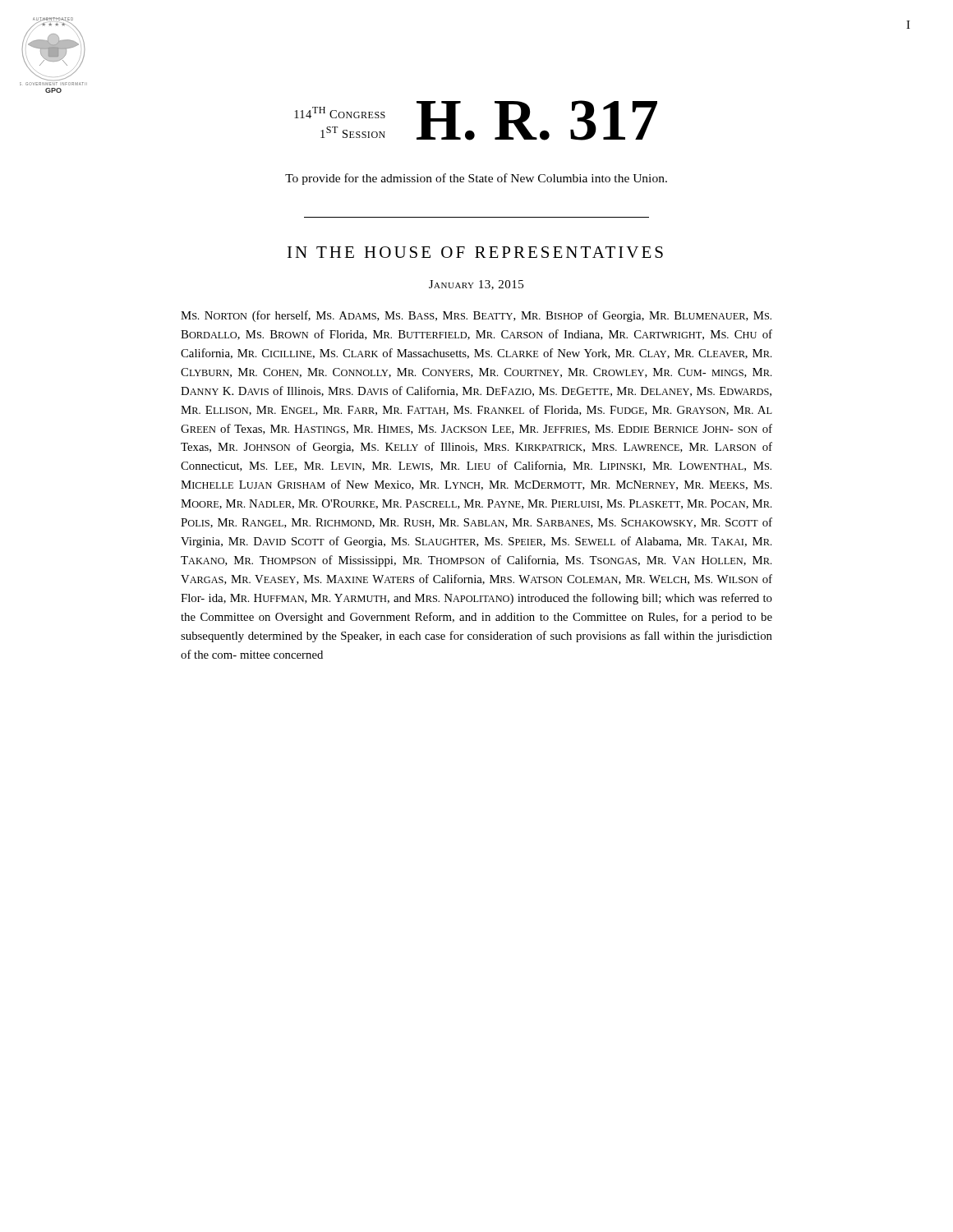Locate the block starting "MS. NORTON (for herself,"
Viewport: 953px width, 1232px height.
(x=476, y=485)
